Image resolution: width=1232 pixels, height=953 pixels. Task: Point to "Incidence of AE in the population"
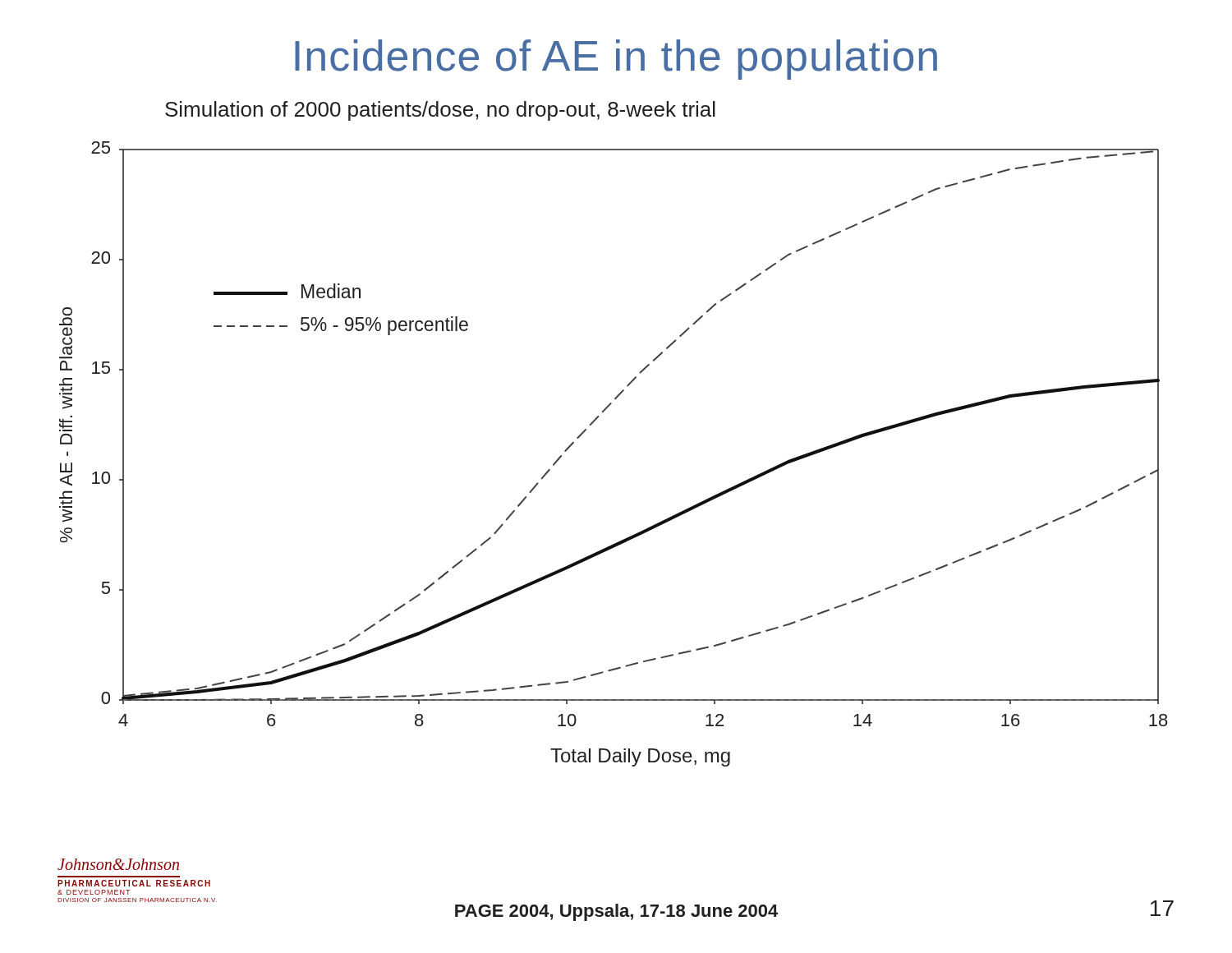click(x=616, y=56)
